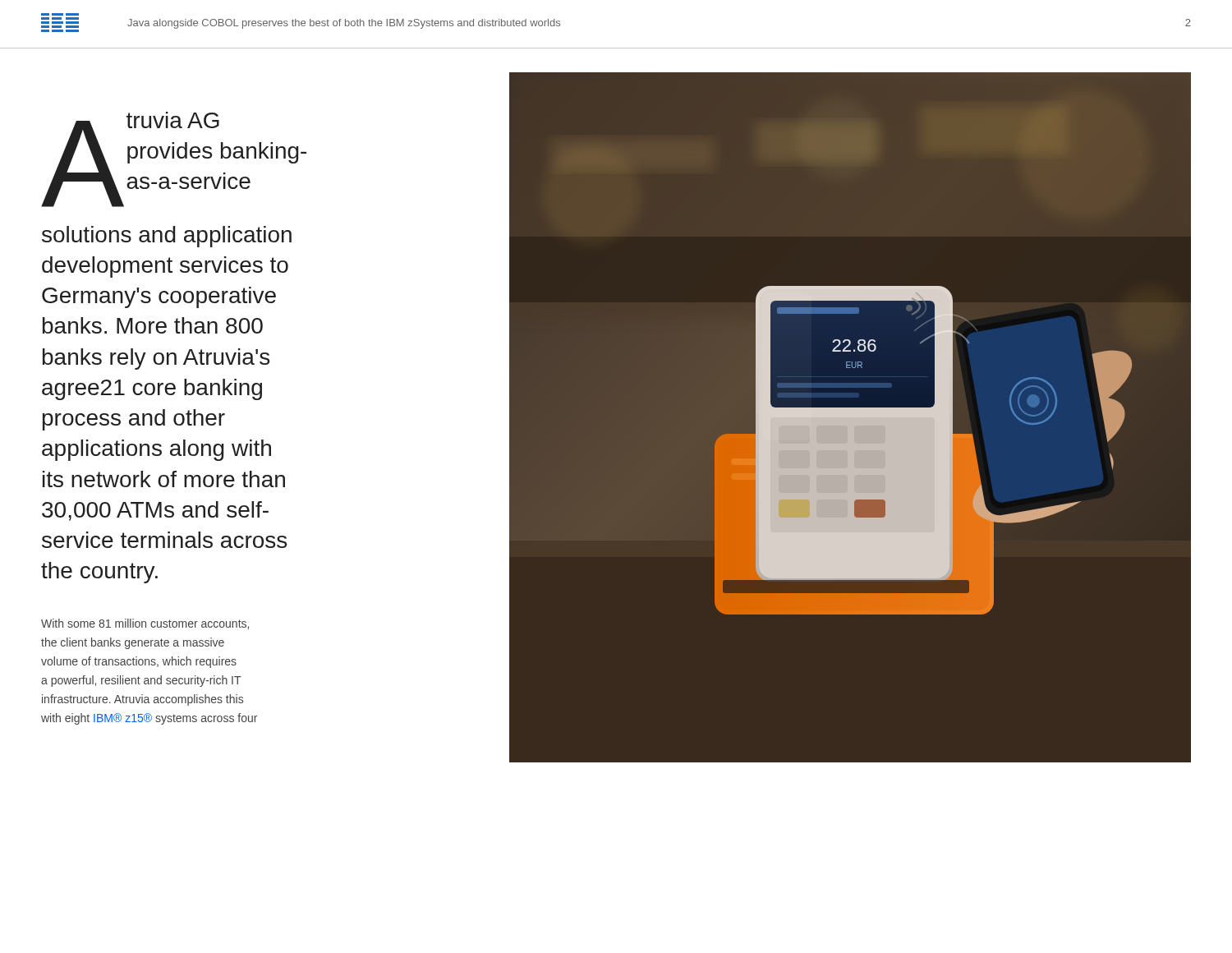Find the element starting "With some 81"
1232x953 pixels.
(x=149, y=671)
